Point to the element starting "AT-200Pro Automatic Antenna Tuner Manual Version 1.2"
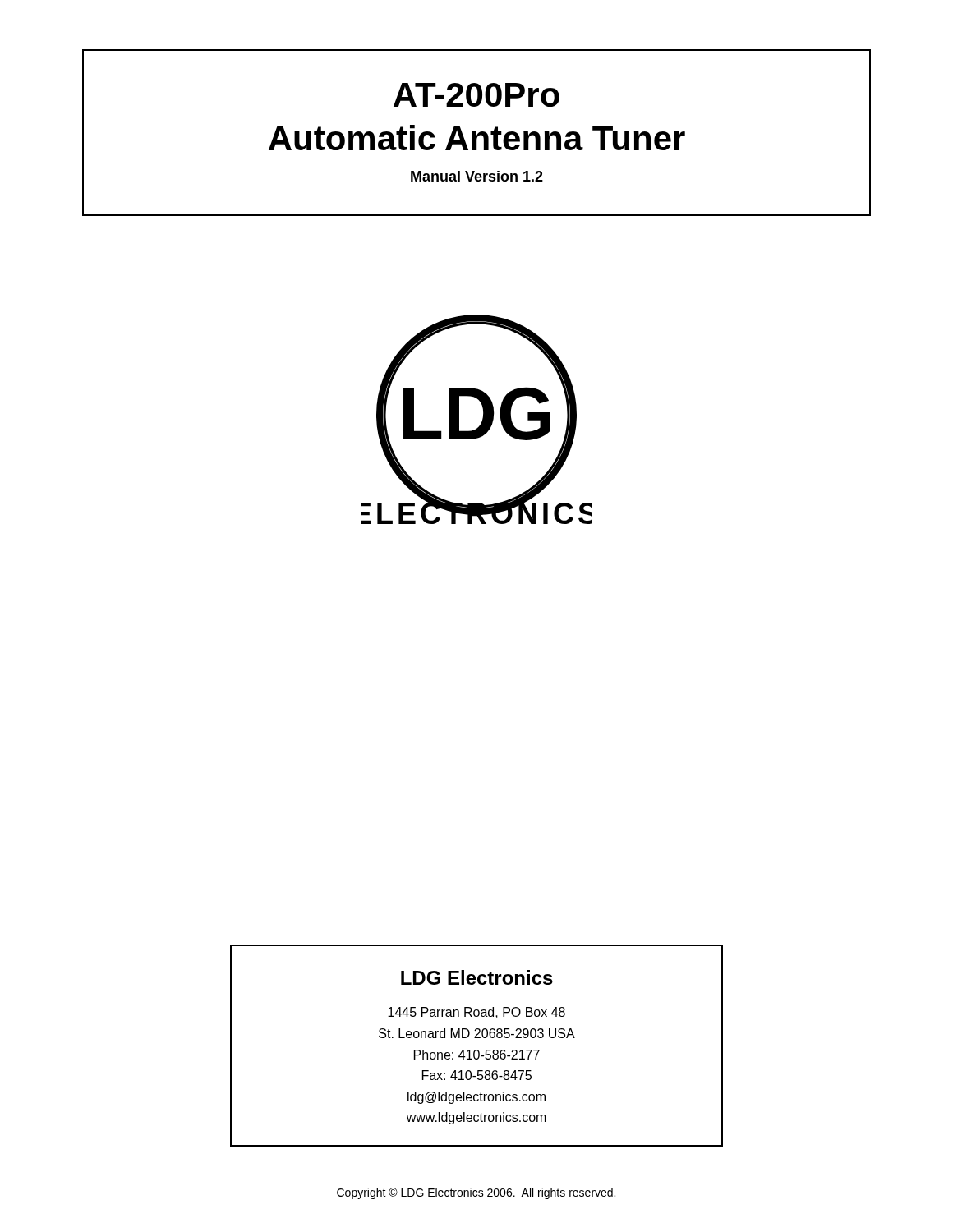Image resolution: width=953 pixels, height=1232 pixels. (476, 131)
